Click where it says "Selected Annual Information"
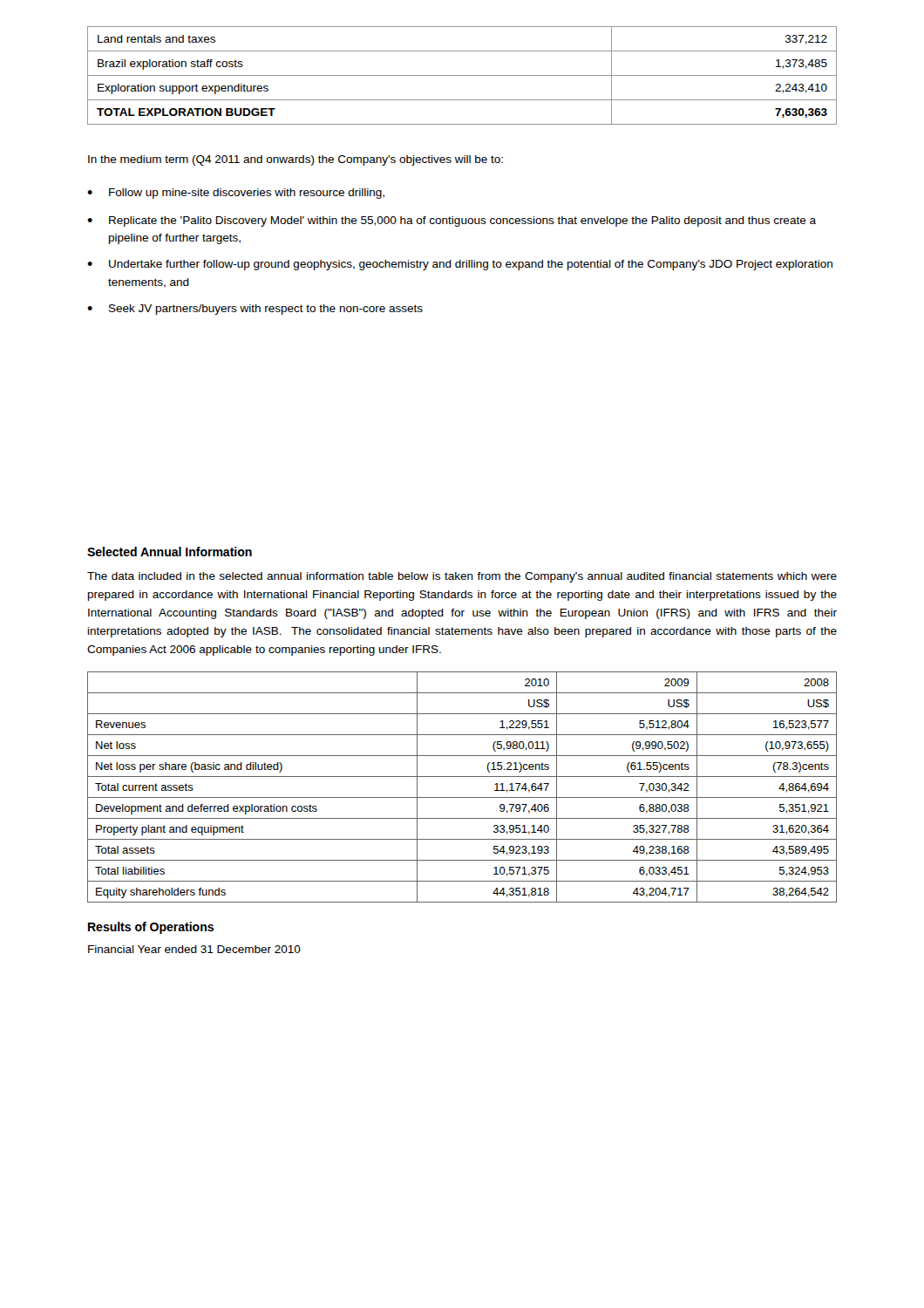Viewport: 924px width, 1308px height. coord(170,552)
